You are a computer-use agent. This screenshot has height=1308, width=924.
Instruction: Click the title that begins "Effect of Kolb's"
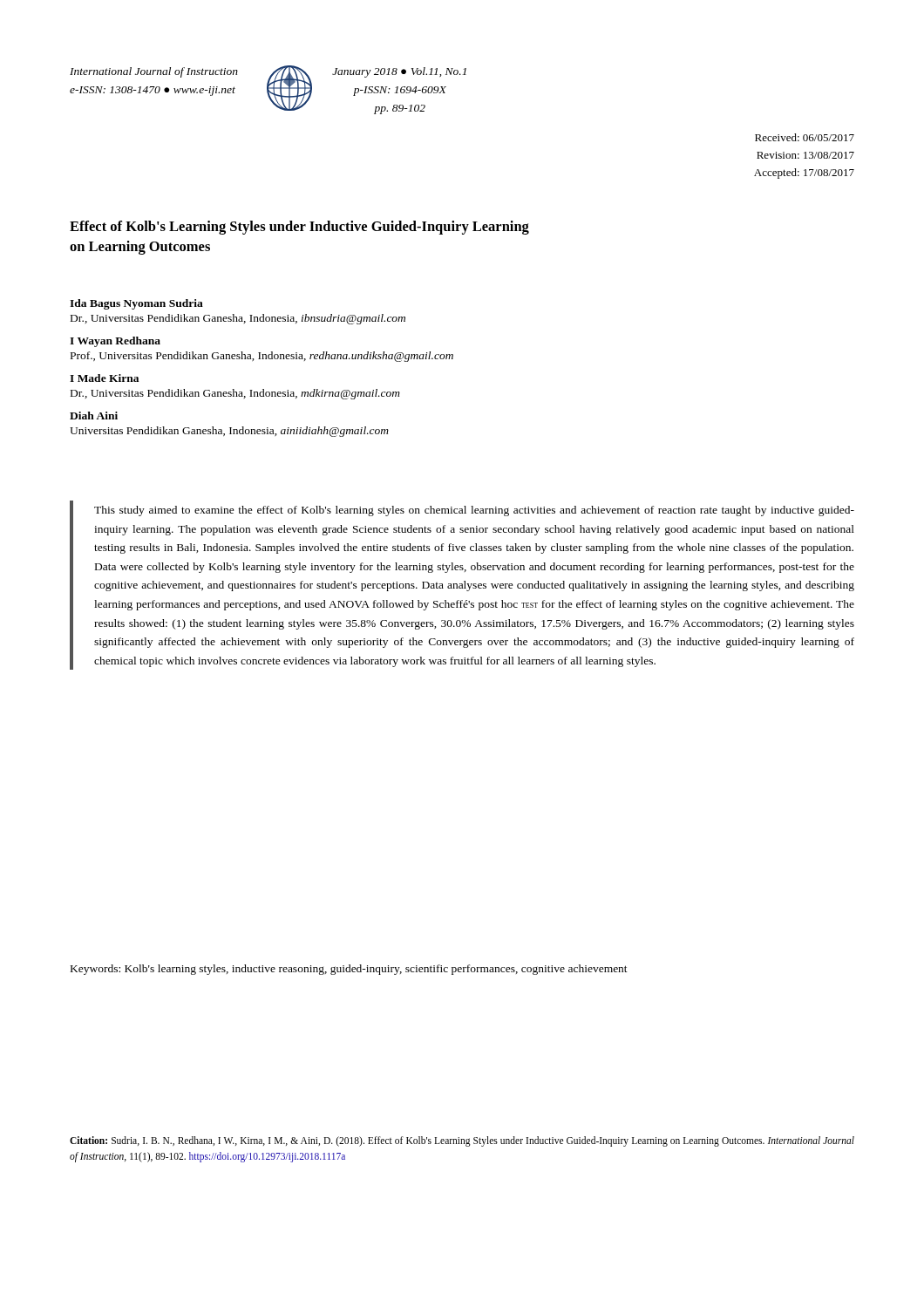[x=462, y=236]
